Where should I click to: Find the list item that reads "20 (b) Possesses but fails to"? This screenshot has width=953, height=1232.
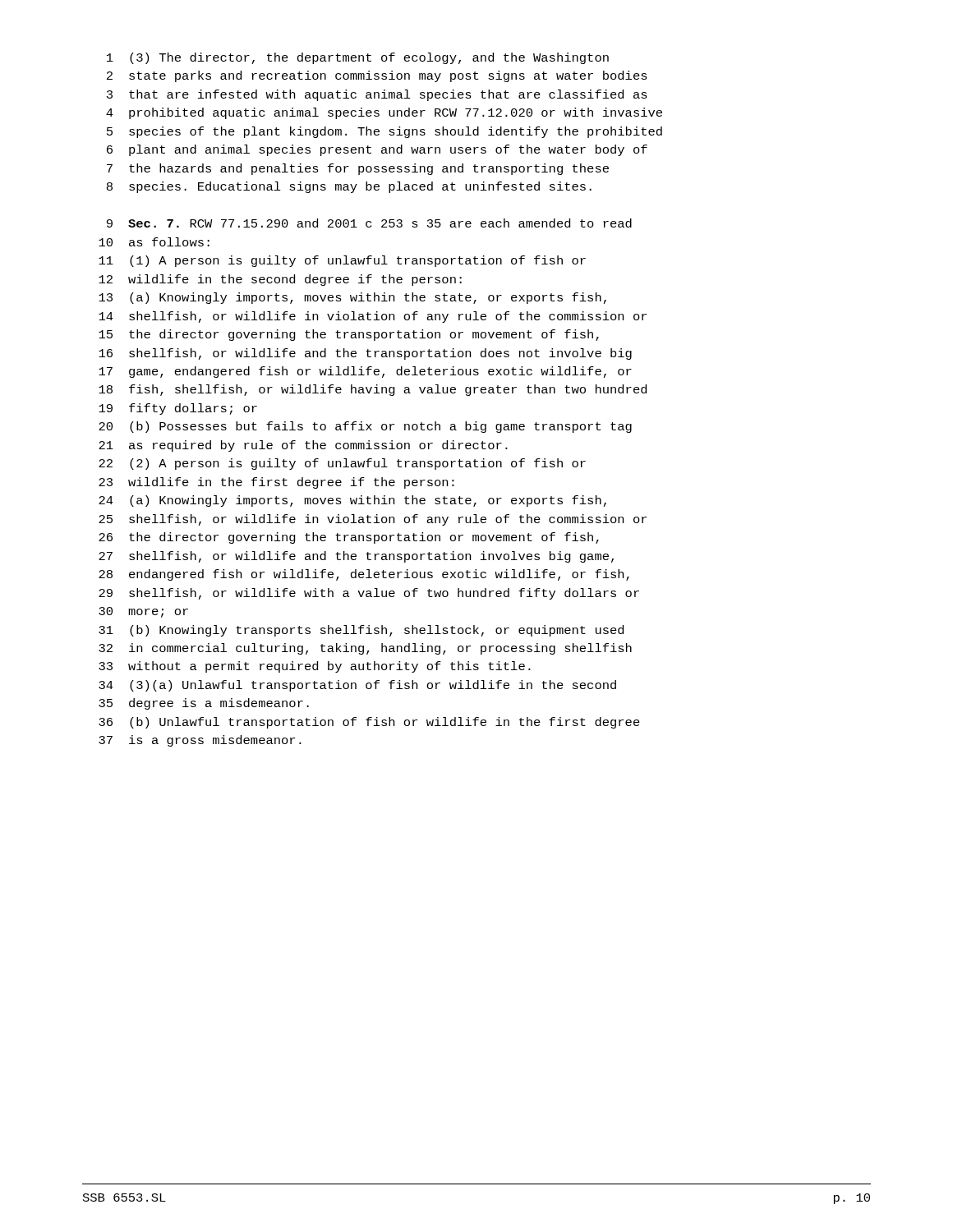point(476,428)
